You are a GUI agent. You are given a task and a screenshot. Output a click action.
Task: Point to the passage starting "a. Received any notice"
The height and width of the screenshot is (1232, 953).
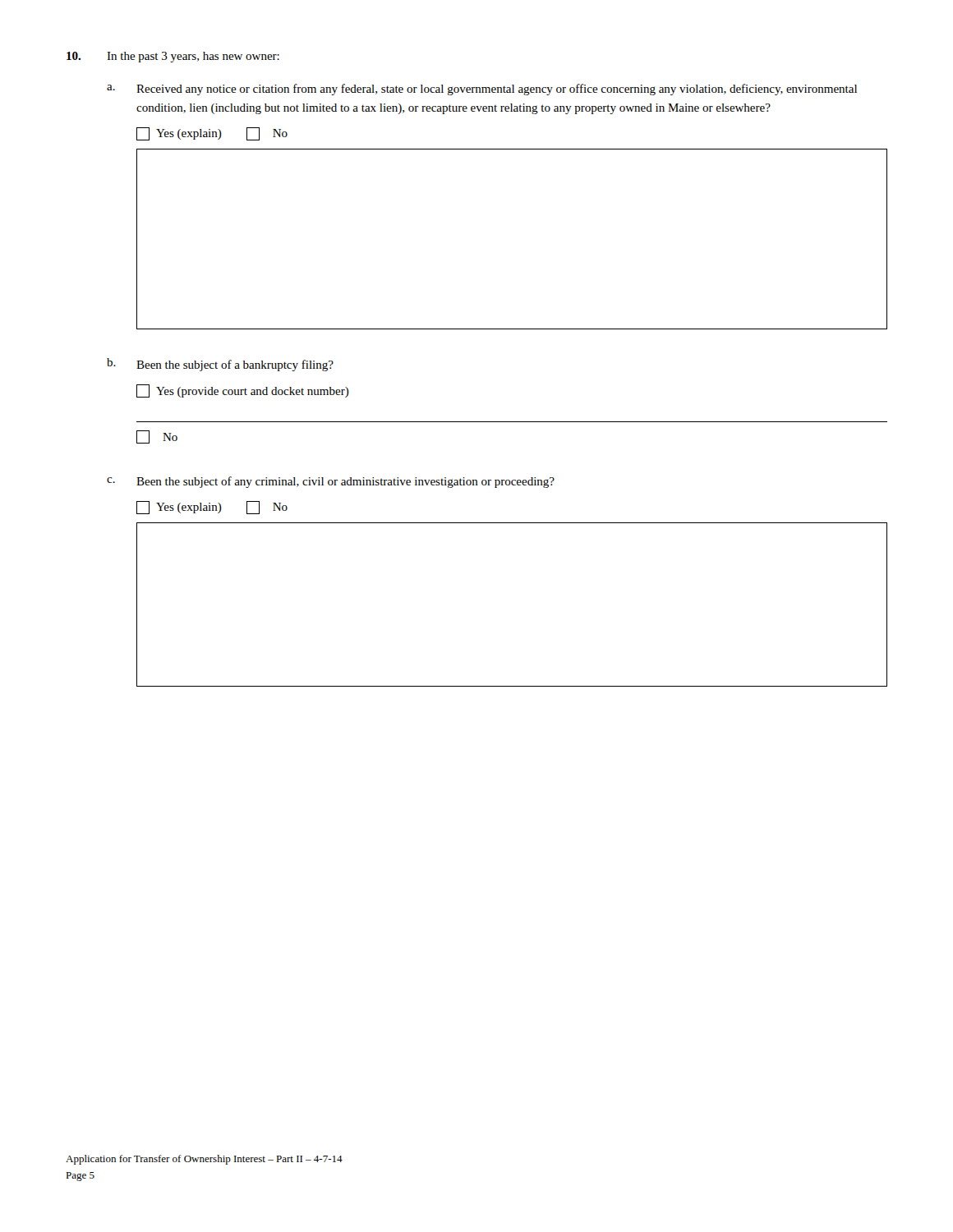pos(482,90)
